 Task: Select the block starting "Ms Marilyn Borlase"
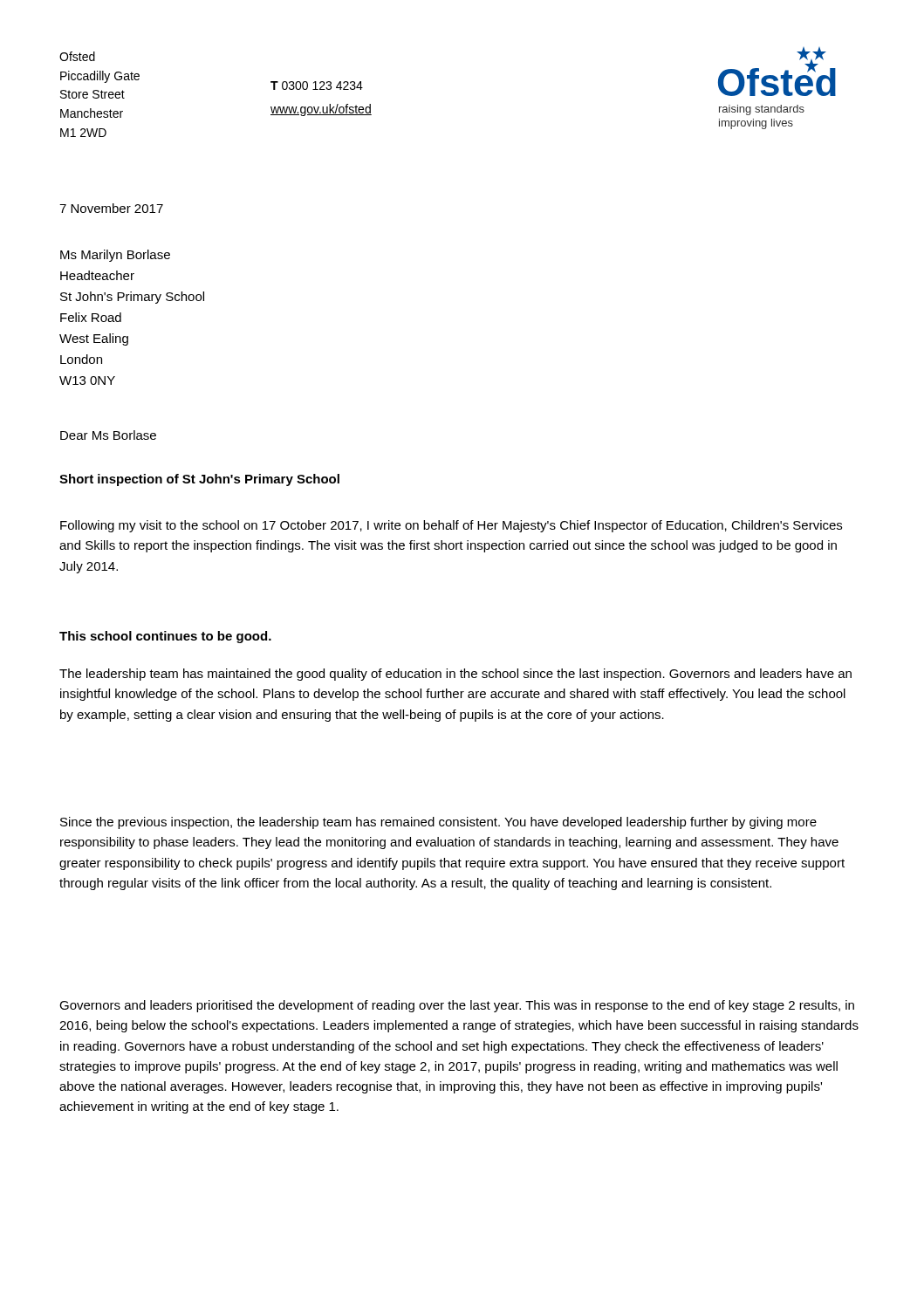pyautogui.click(x=132, y=317)
